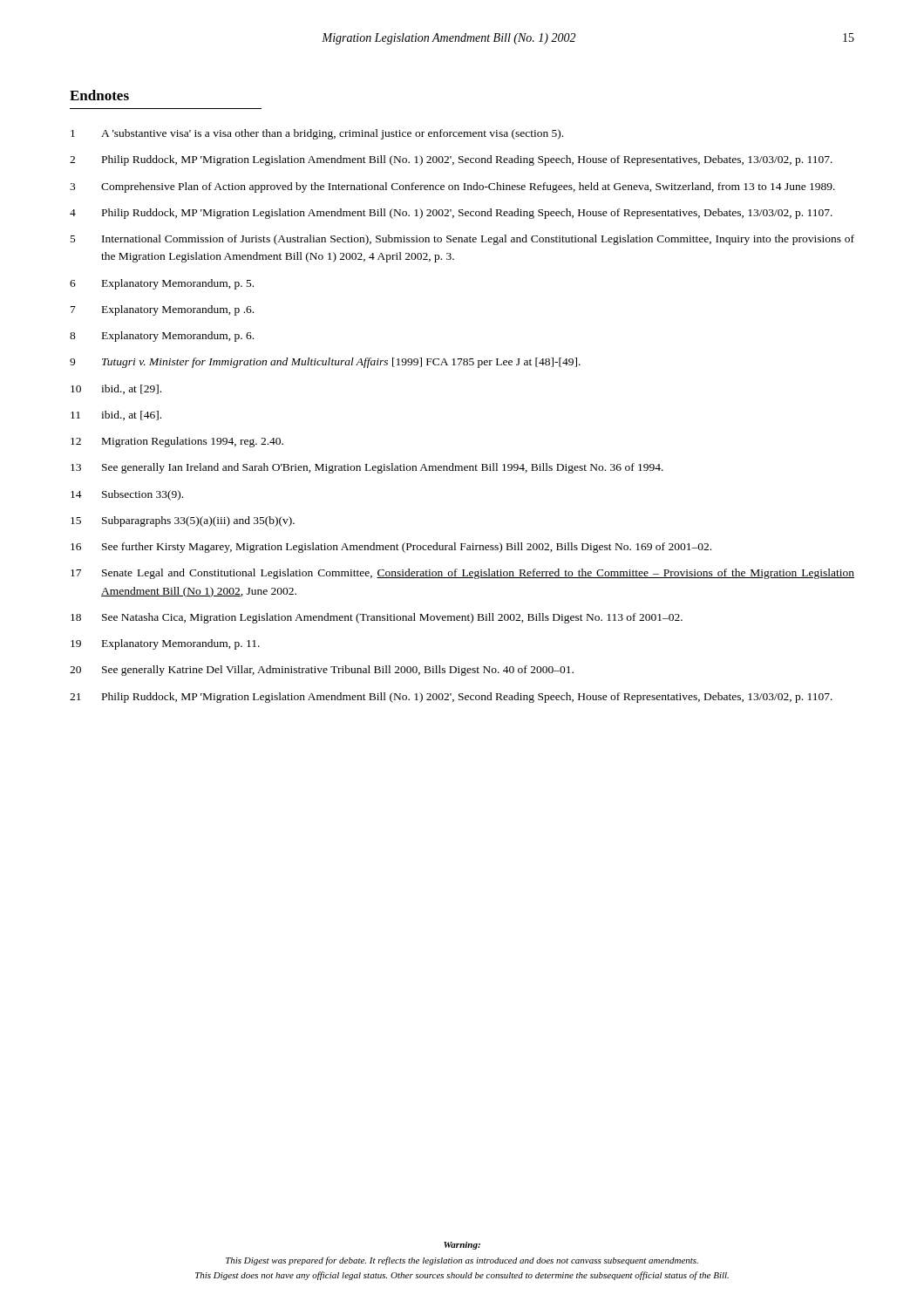Click on the text block starting "13 See generally Ian"
This screenshot has width=924, height=1308.
pos(462,468)
